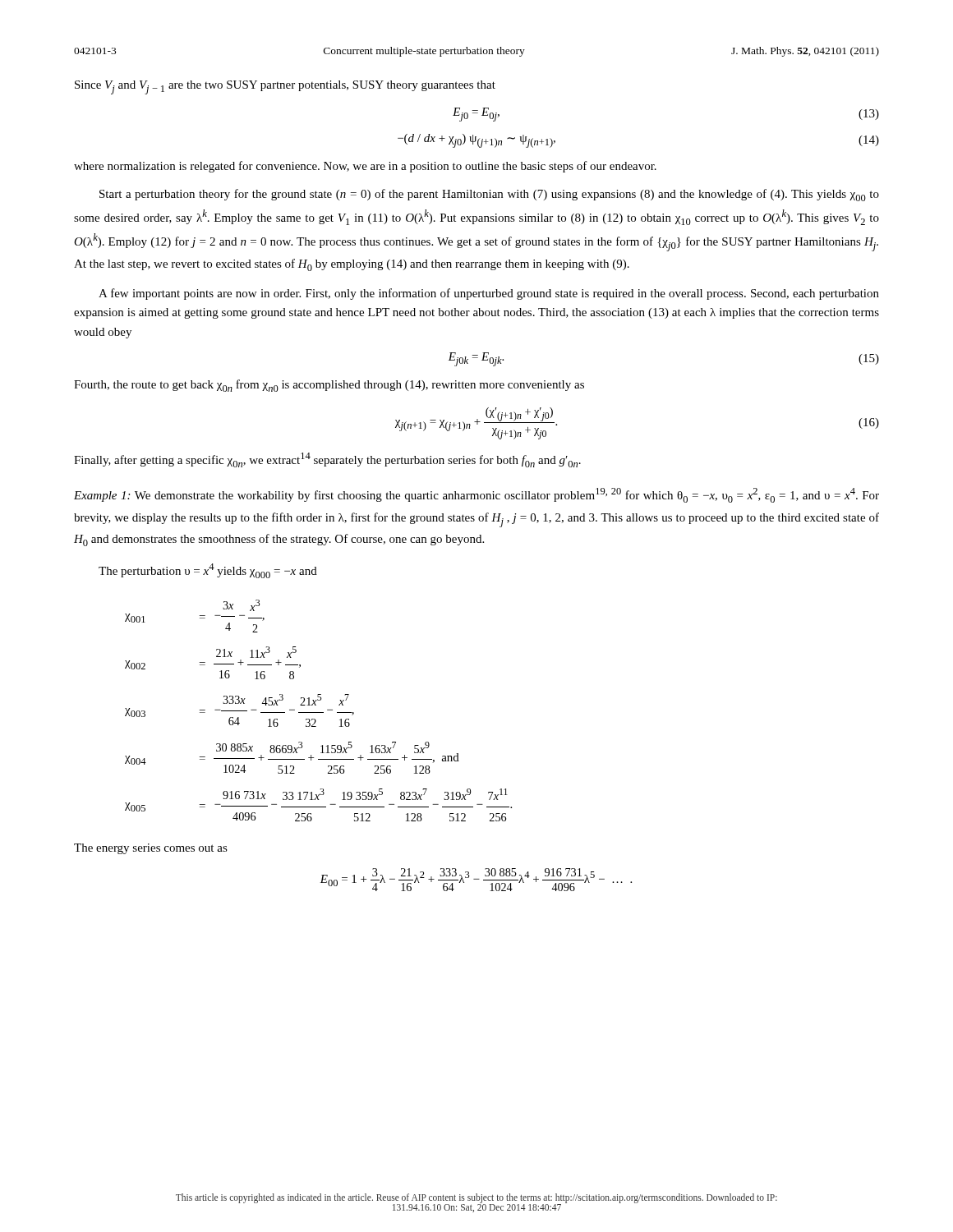Click on the formula that reads "Ej0 = E0j,"
Screen dimensions: 1232x953
pos(490,115)
